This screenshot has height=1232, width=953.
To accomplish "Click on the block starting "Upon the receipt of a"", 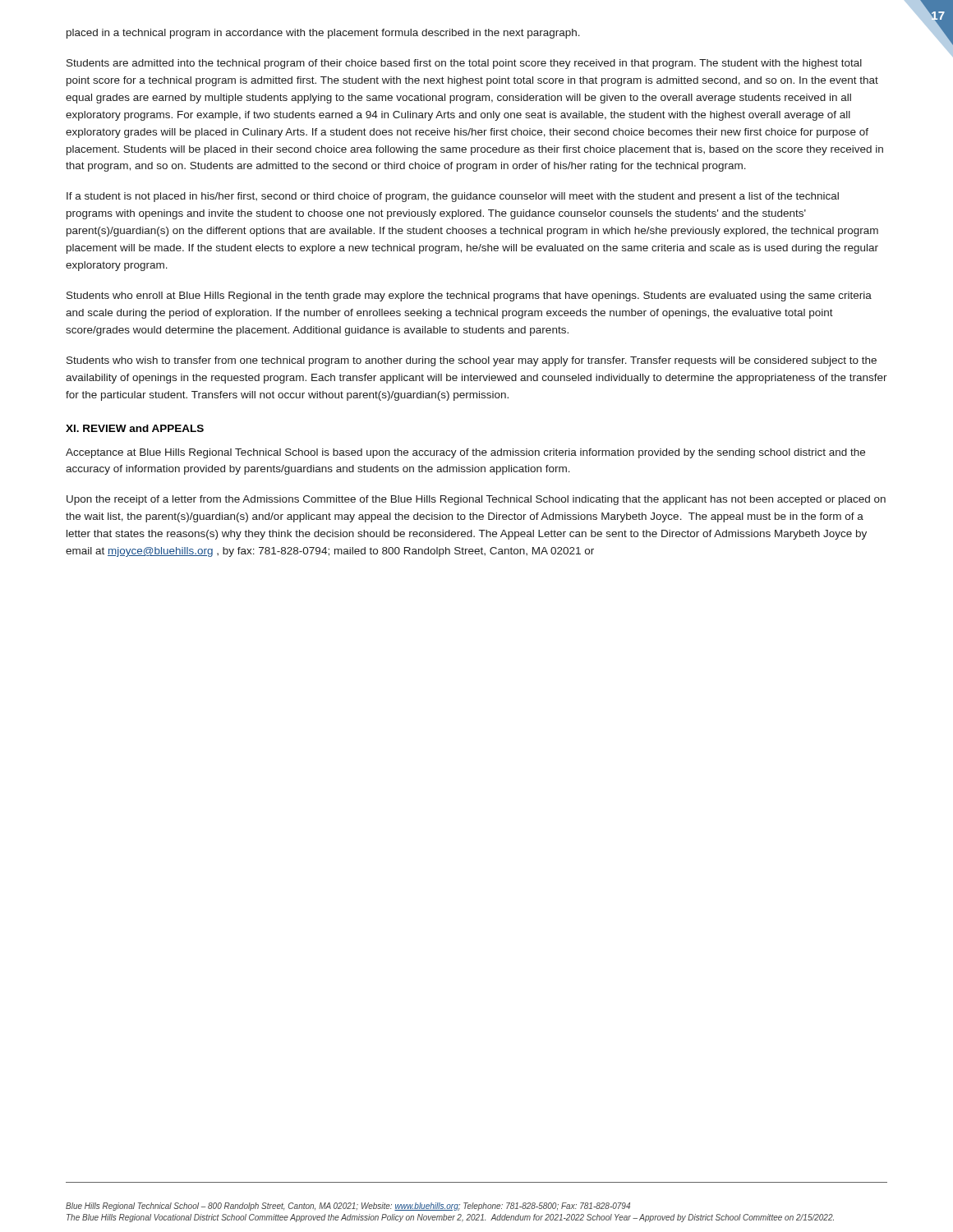I will 476,525.
